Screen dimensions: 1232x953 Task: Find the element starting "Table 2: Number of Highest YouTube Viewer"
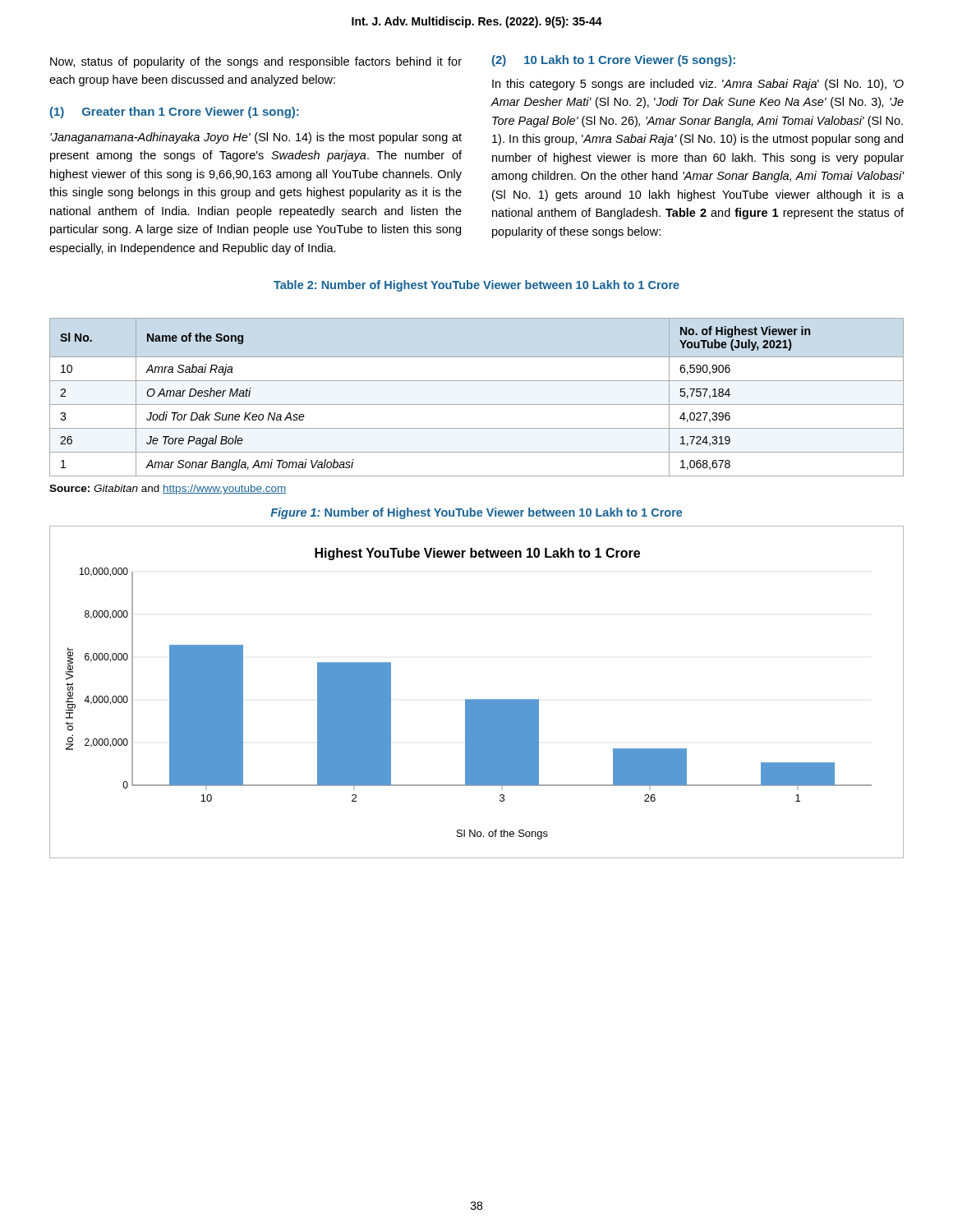coord(476,285)
